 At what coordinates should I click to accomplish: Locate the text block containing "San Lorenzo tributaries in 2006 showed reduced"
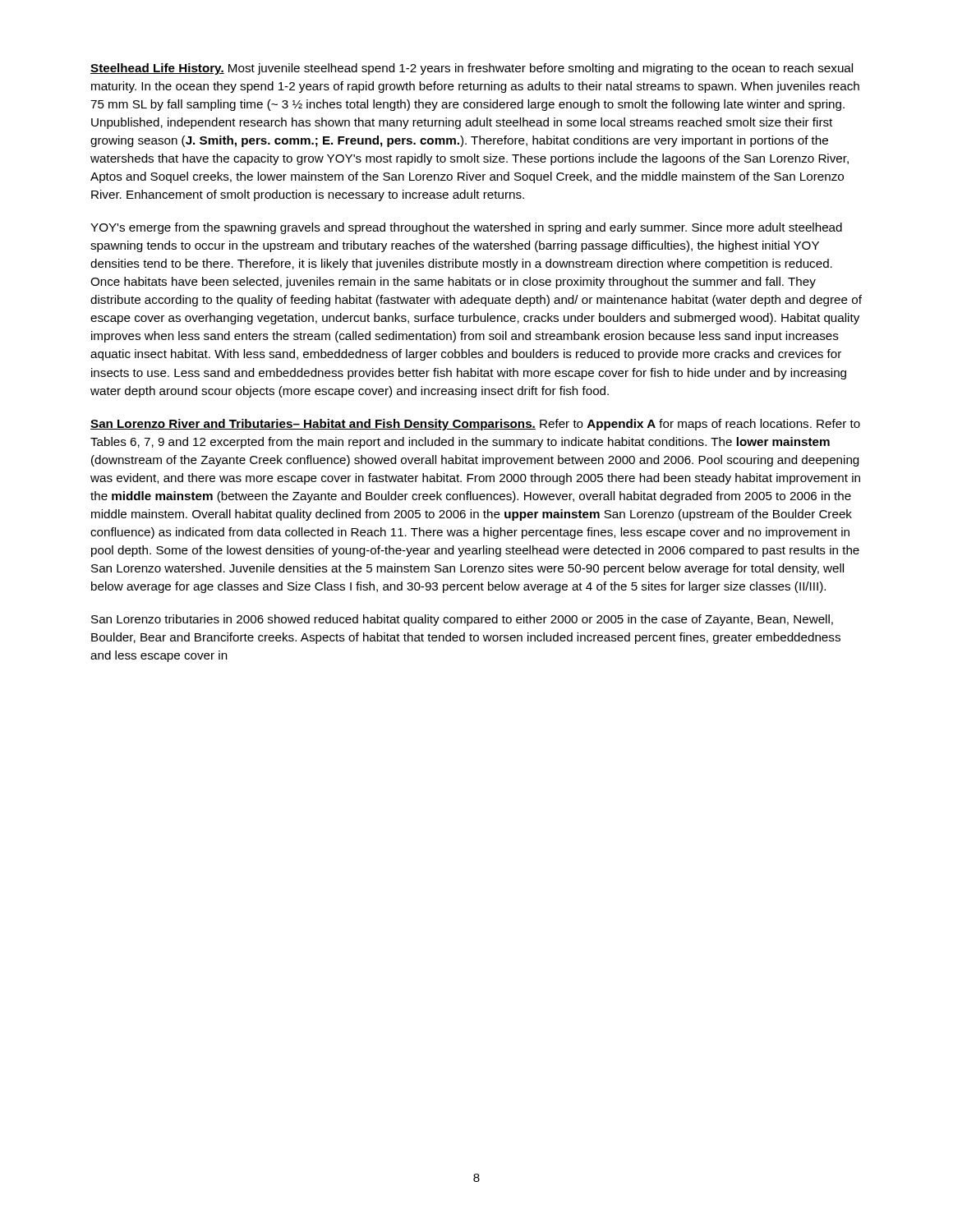[x=466, y=637]
